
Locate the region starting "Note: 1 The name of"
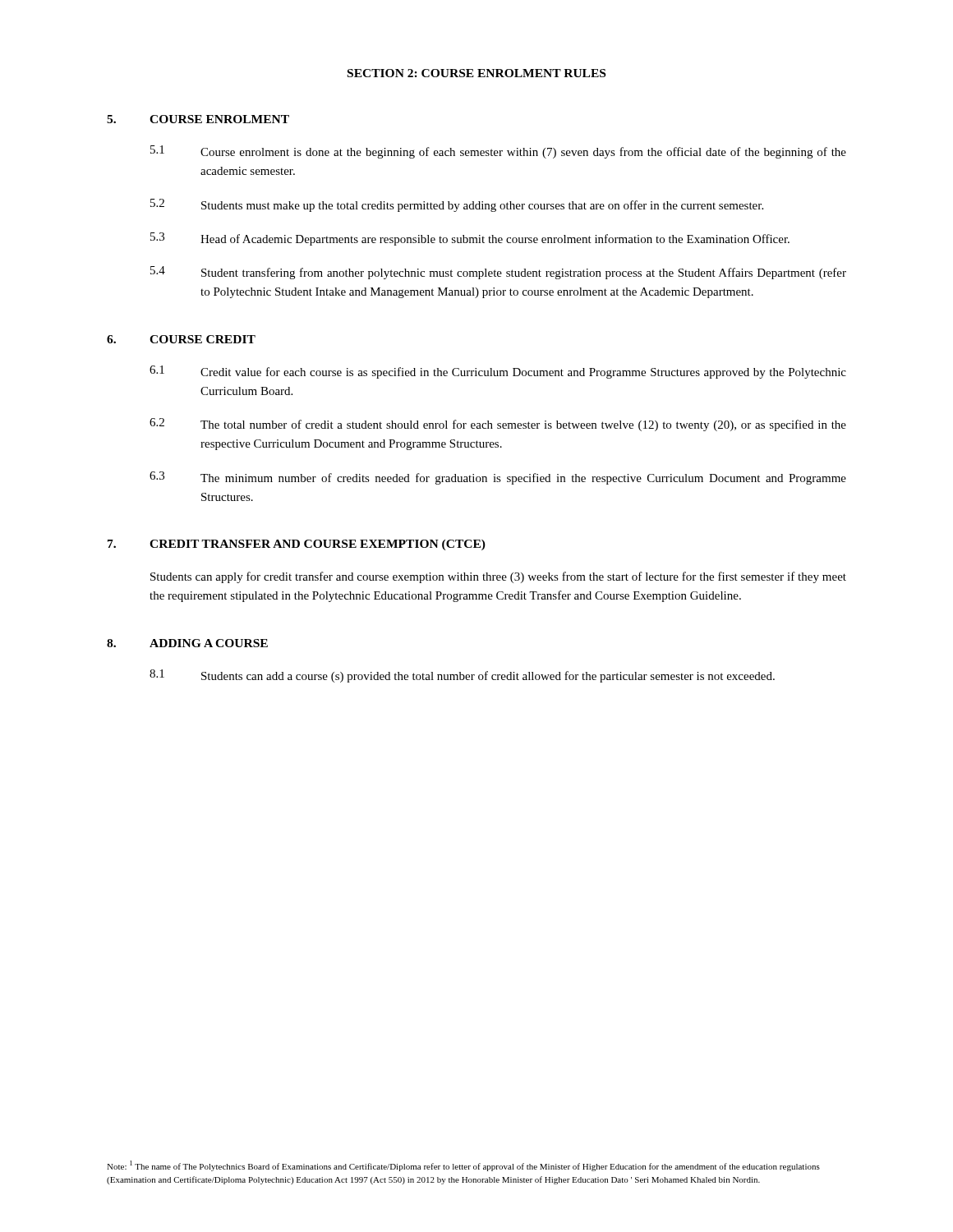point(463,1172)
